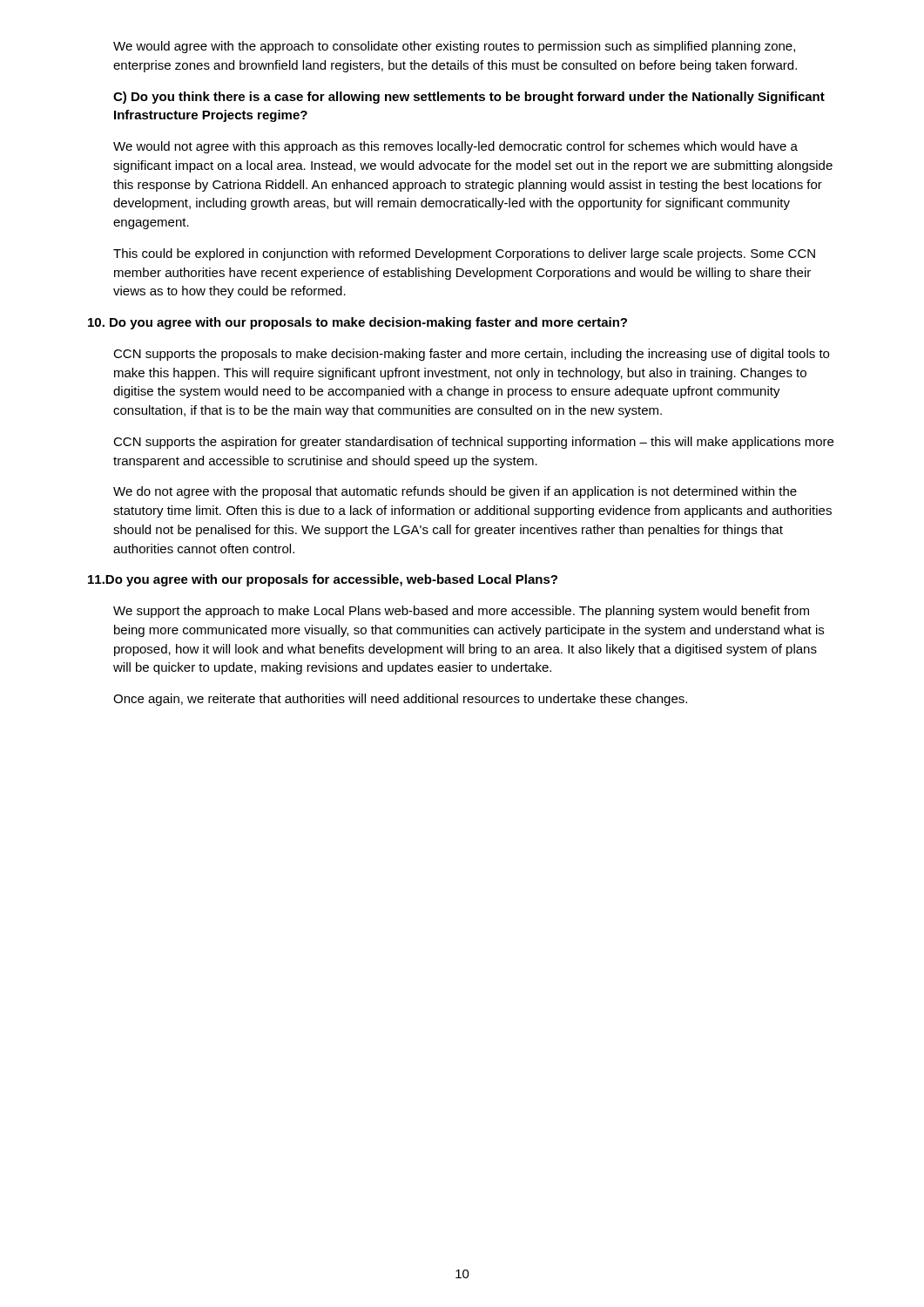The height and width of the screenshot is (1307, 924).
Task: Navigate to the region starting "11.Do you agree with our proposals for"
Action: pos(323,579)
